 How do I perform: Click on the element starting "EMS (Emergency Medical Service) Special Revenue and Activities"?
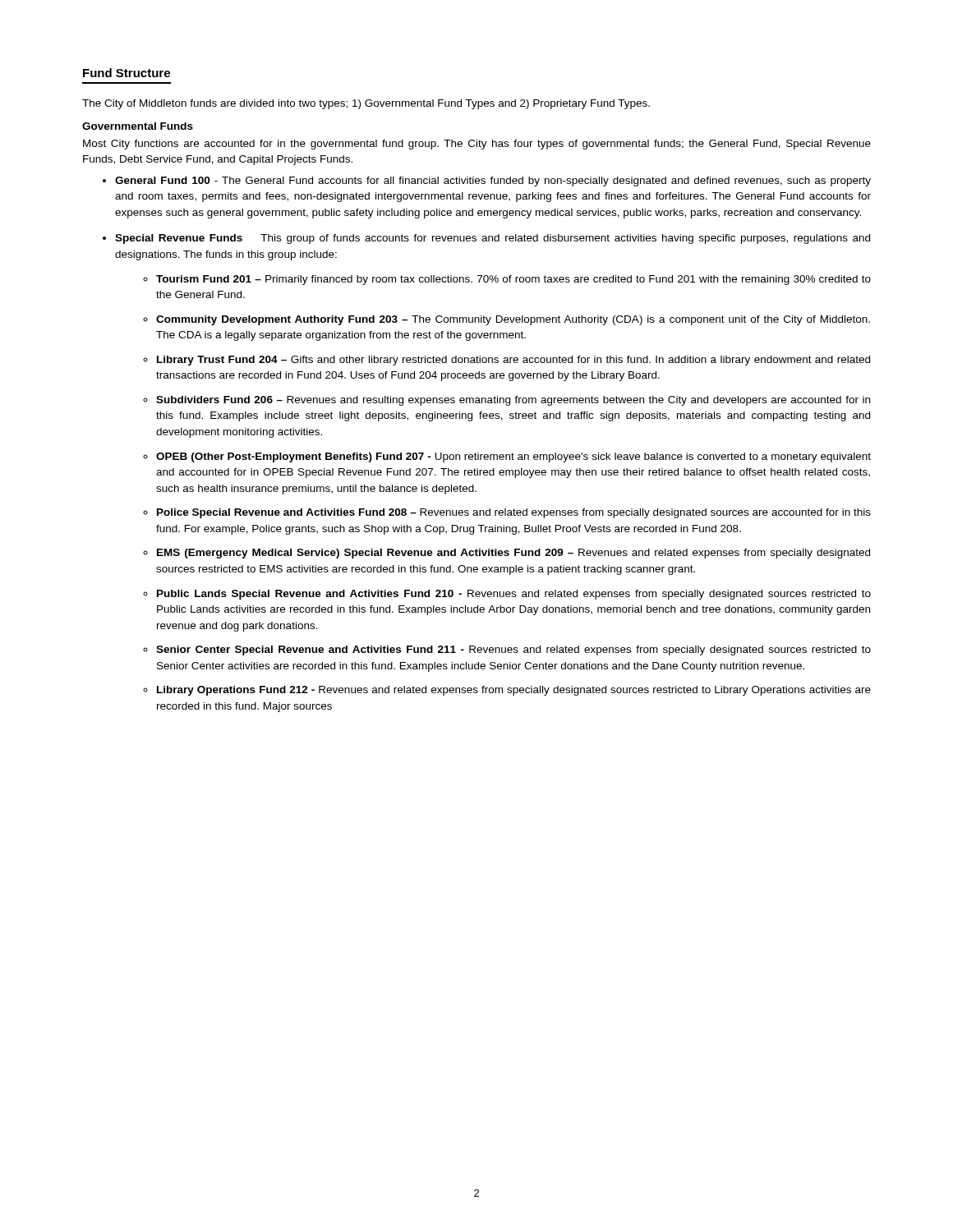tap(513, 561)
